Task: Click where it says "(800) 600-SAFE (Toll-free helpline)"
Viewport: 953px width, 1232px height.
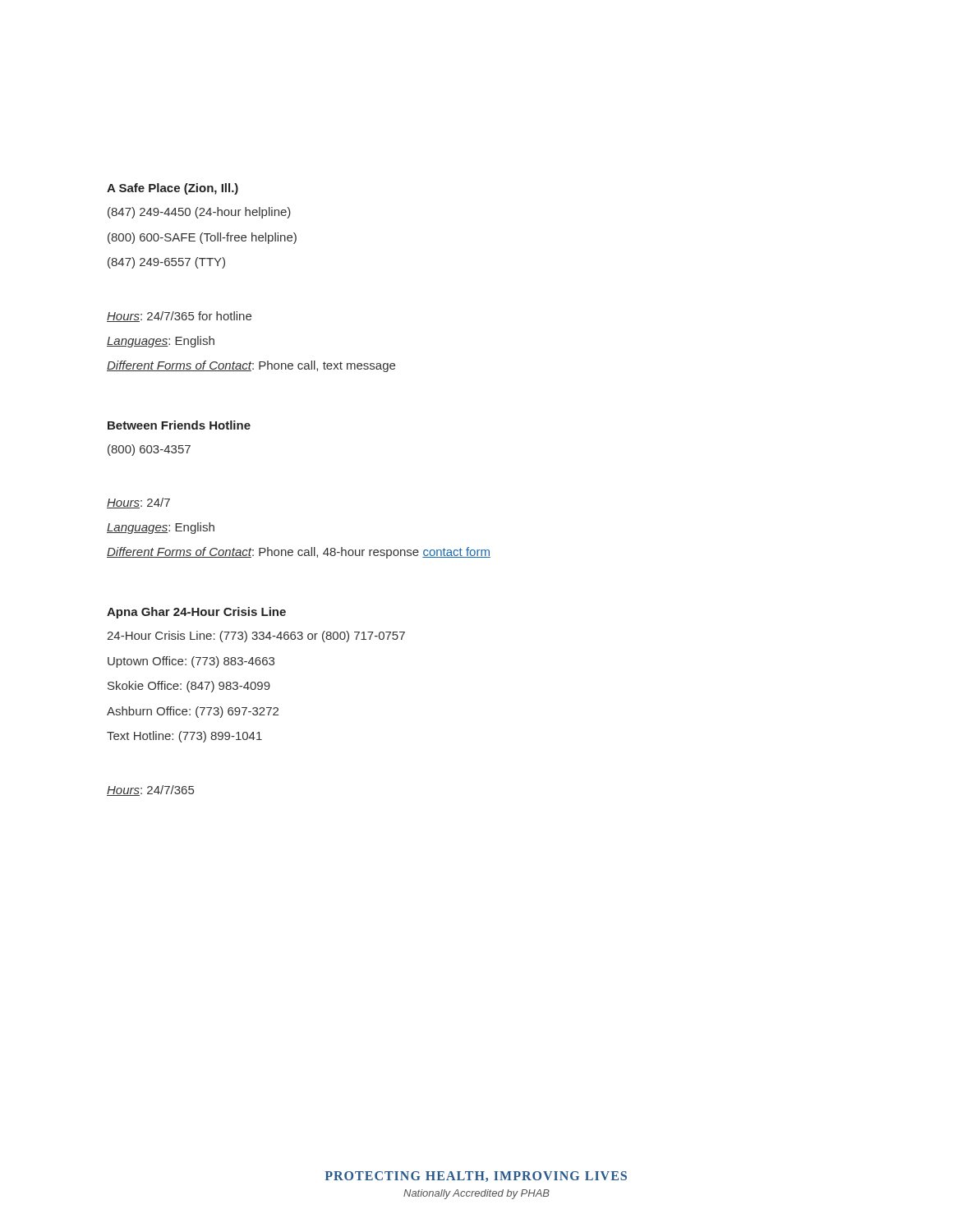Action: point(202,237)
